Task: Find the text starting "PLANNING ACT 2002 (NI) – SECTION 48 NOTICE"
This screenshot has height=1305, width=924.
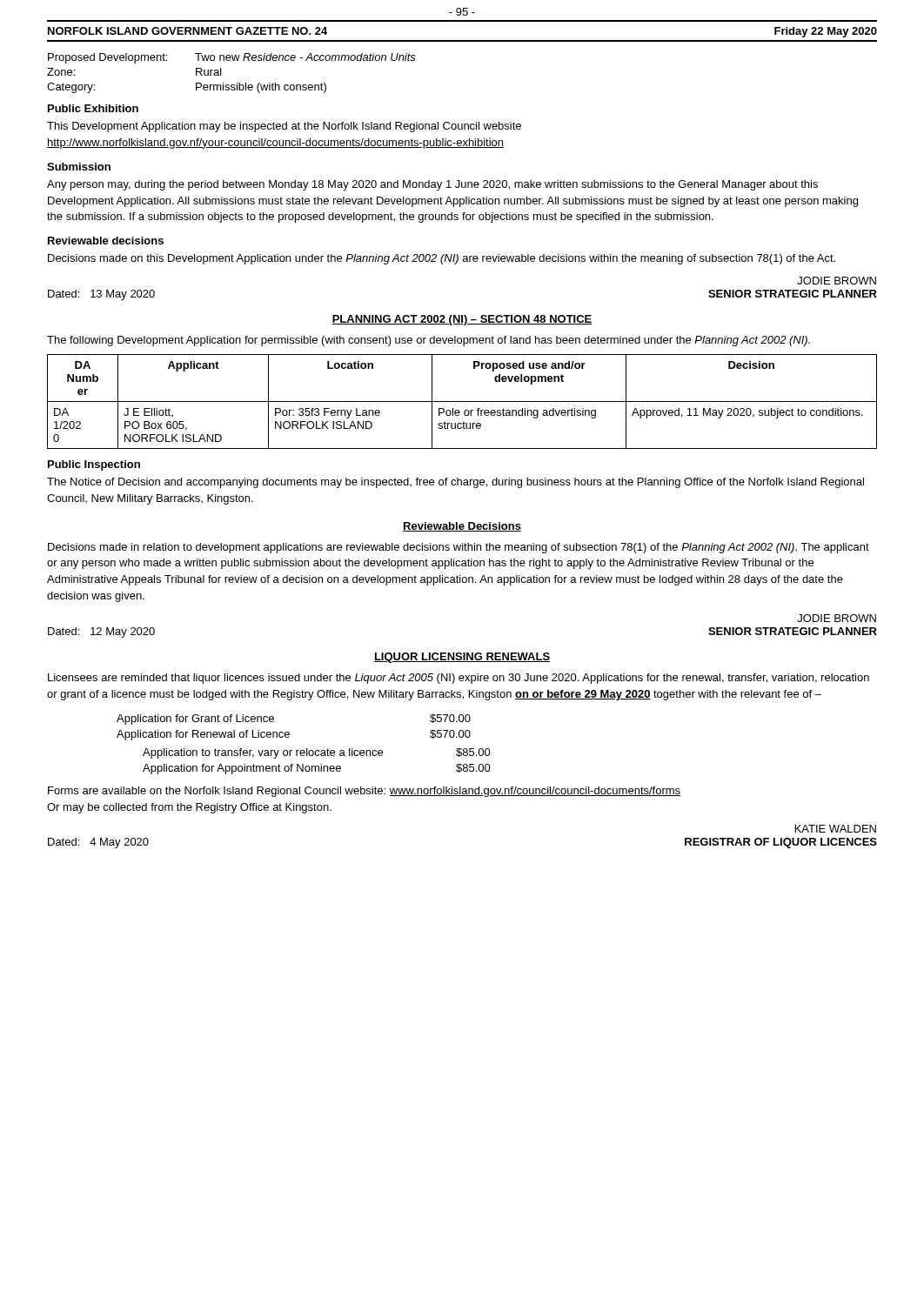Action: pyautogui.click(x=462, y=319)
